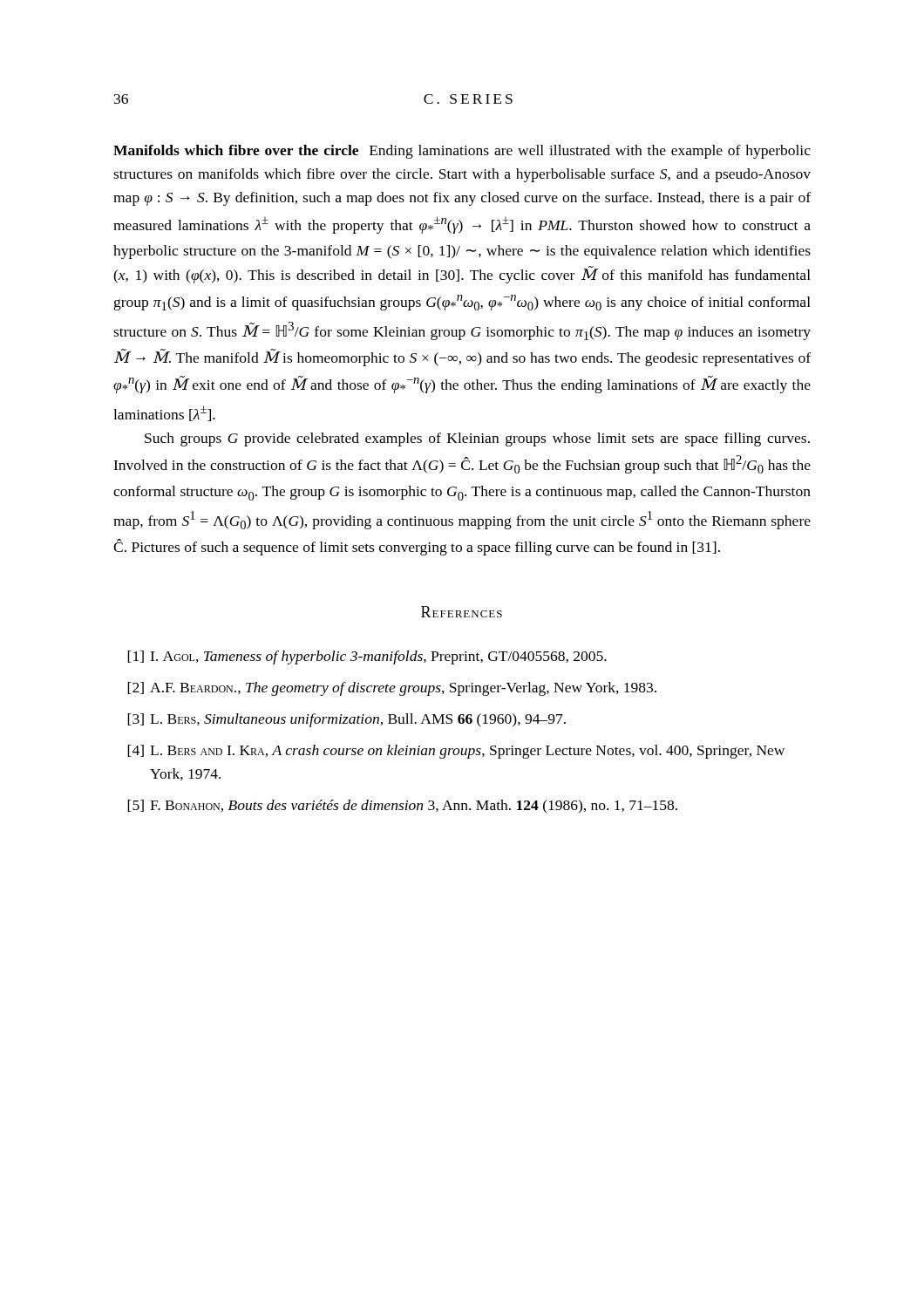Select the text block that reads "Such groups G provide celebrated examples of"
This screenshot has width=924, height=1308.
click(x=462, y=492)
